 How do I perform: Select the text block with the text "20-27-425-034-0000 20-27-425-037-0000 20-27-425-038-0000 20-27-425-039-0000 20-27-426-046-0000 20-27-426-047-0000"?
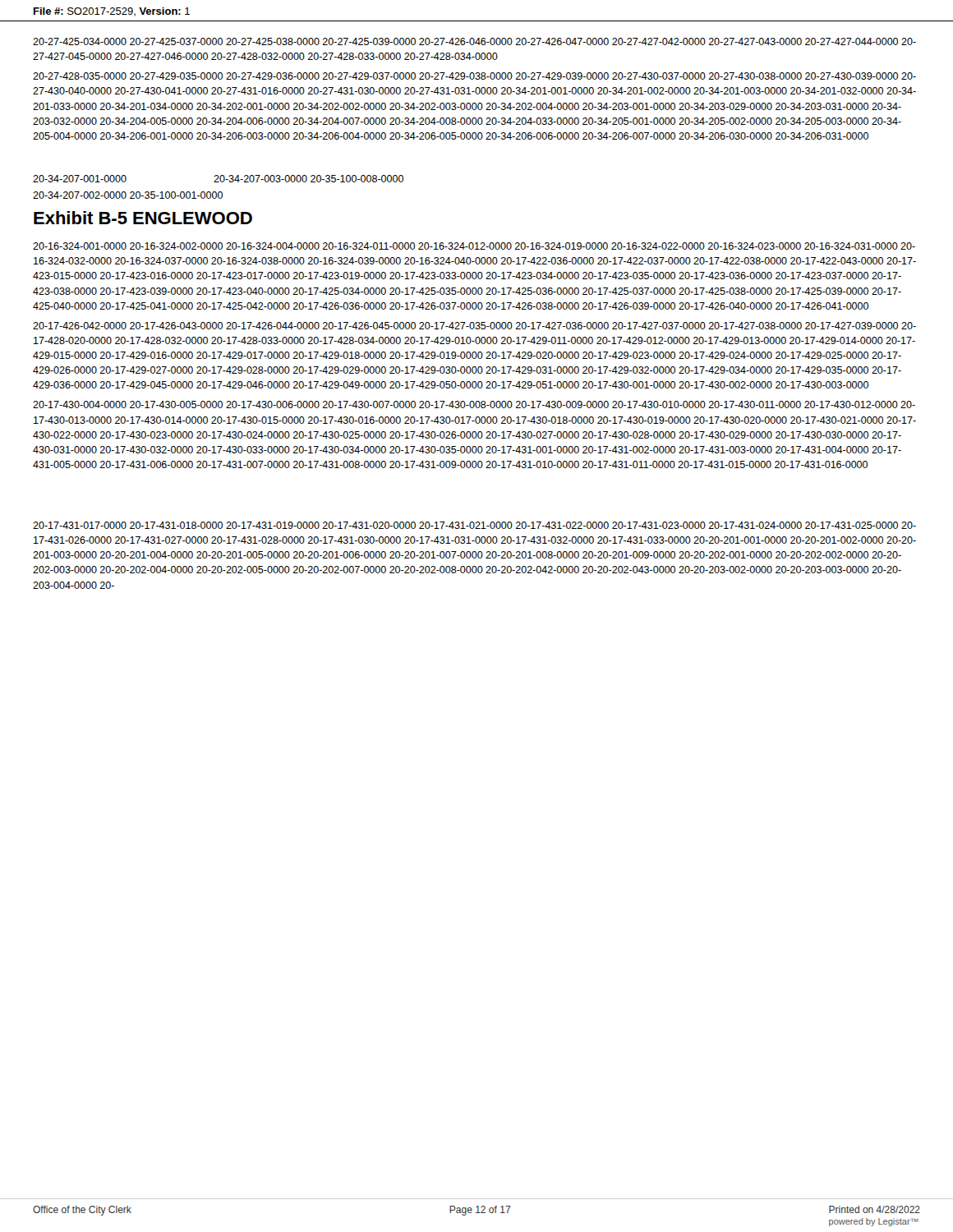pyautogui.click(x=474, y=49)
